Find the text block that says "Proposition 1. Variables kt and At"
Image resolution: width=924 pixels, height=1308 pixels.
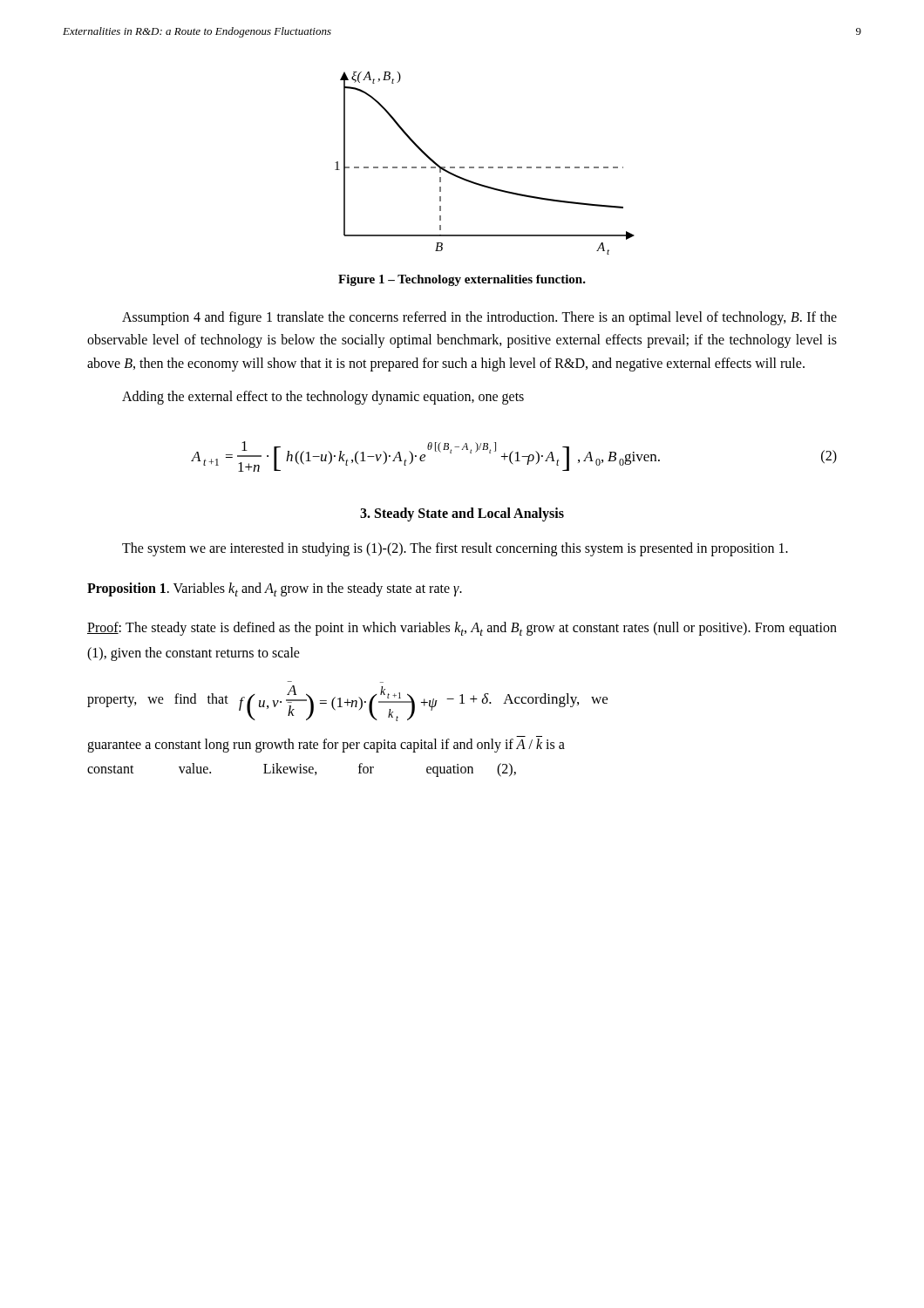(275, 590)
